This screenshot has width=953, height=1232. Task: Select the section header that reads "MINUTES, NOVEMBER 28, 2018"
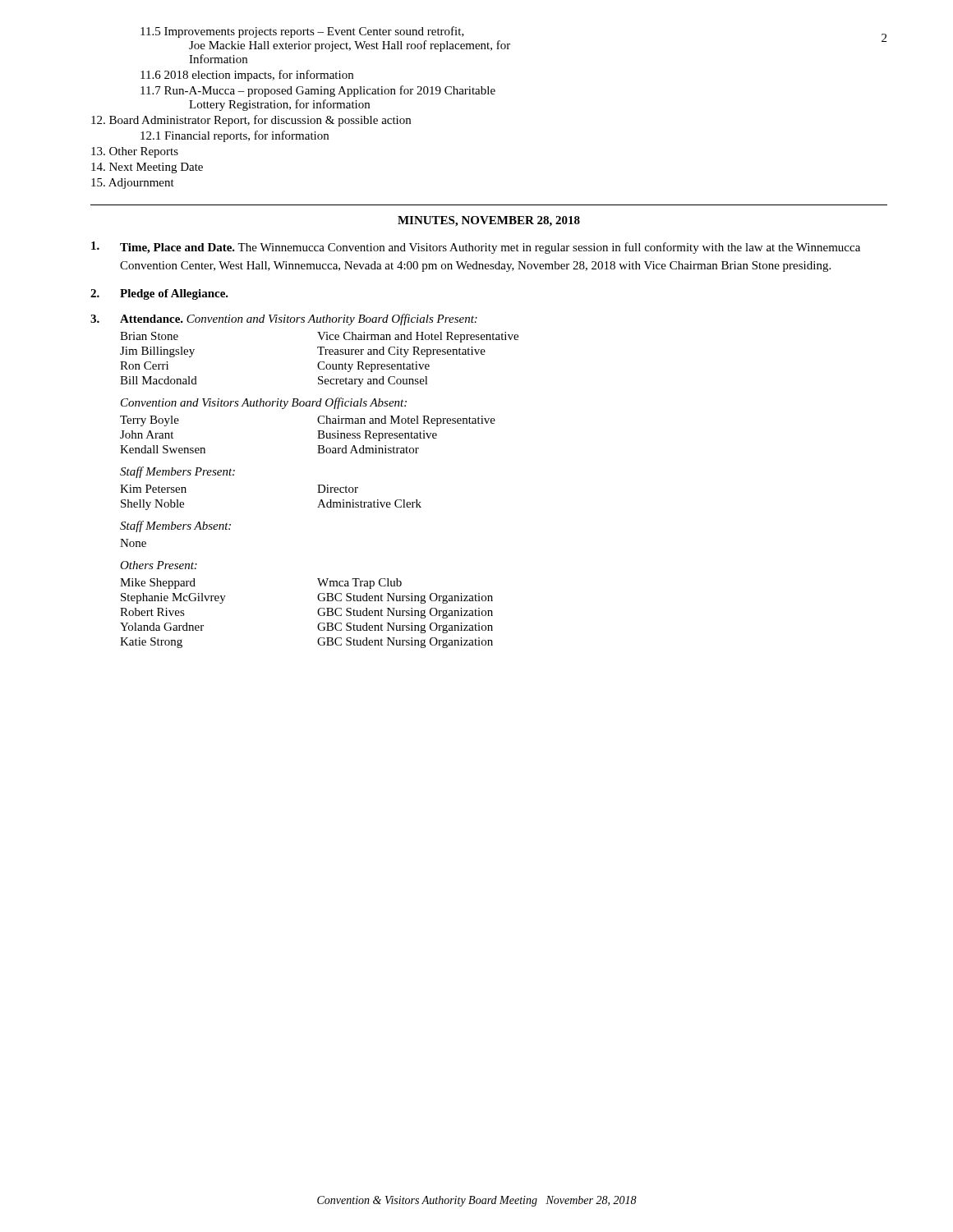coord(489,220)
